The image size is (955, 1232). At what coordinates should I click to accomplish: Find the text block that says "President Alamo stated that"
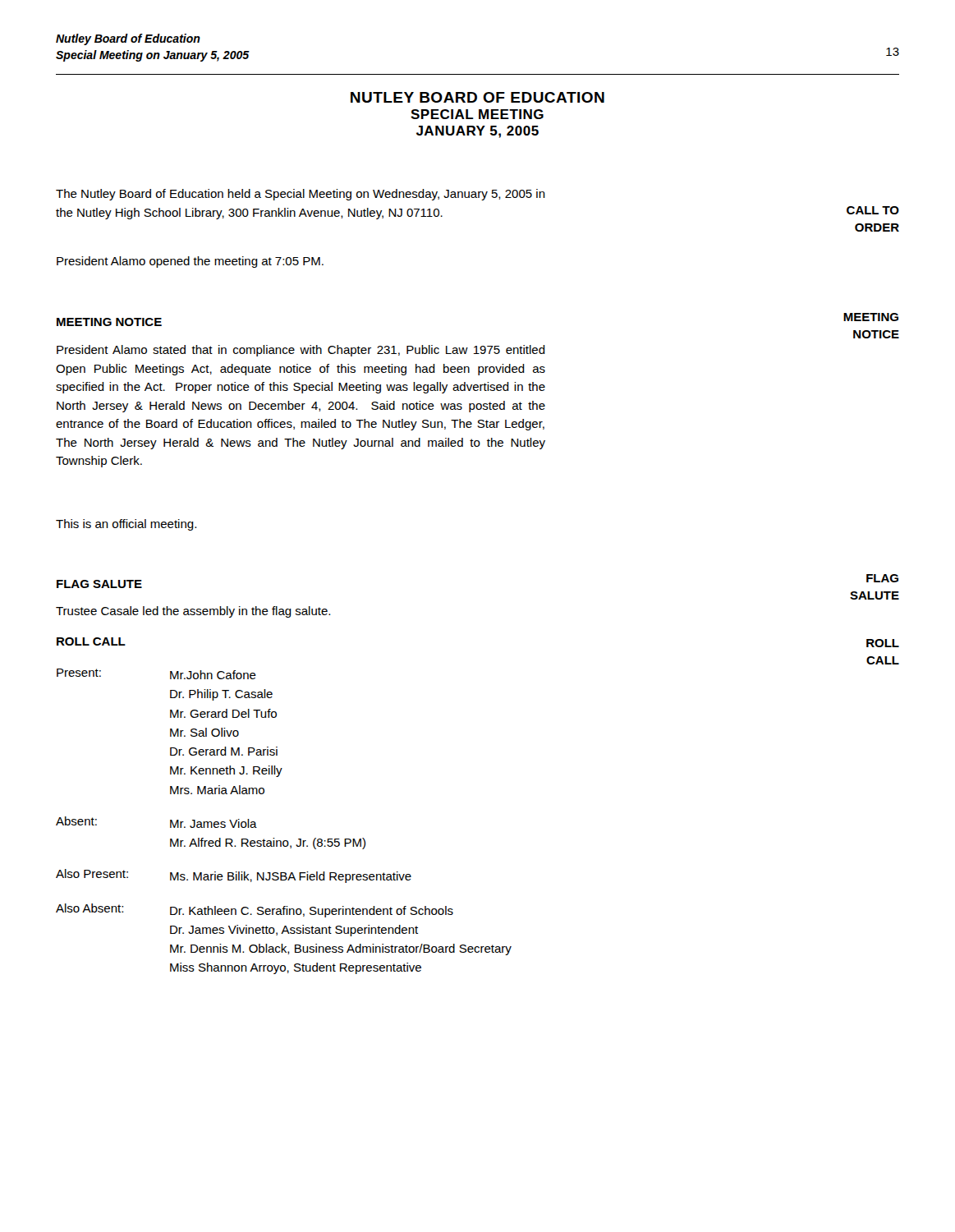[301, 406]
